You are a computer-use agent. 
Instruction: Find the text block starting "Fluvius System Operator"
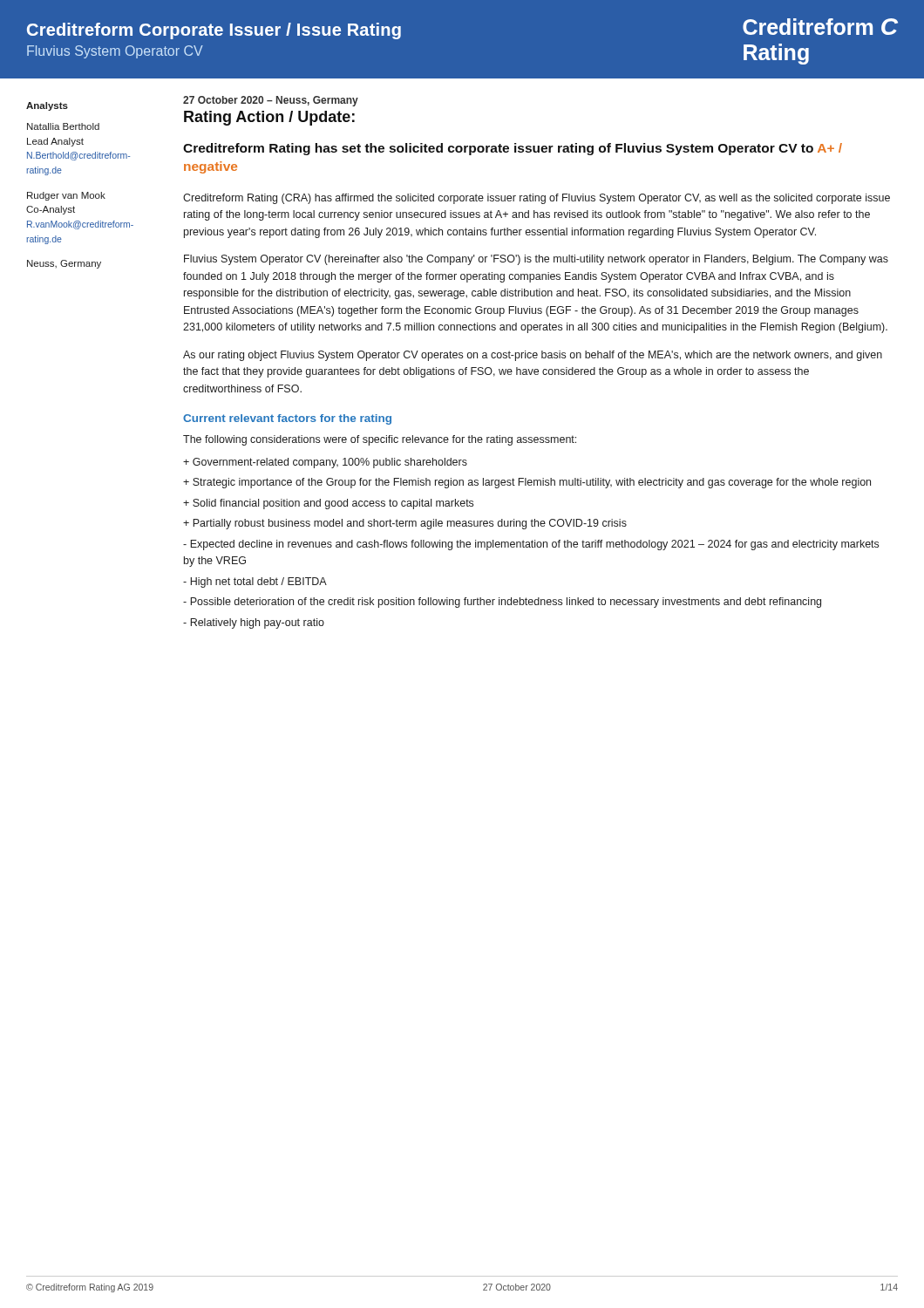(536, 293)
